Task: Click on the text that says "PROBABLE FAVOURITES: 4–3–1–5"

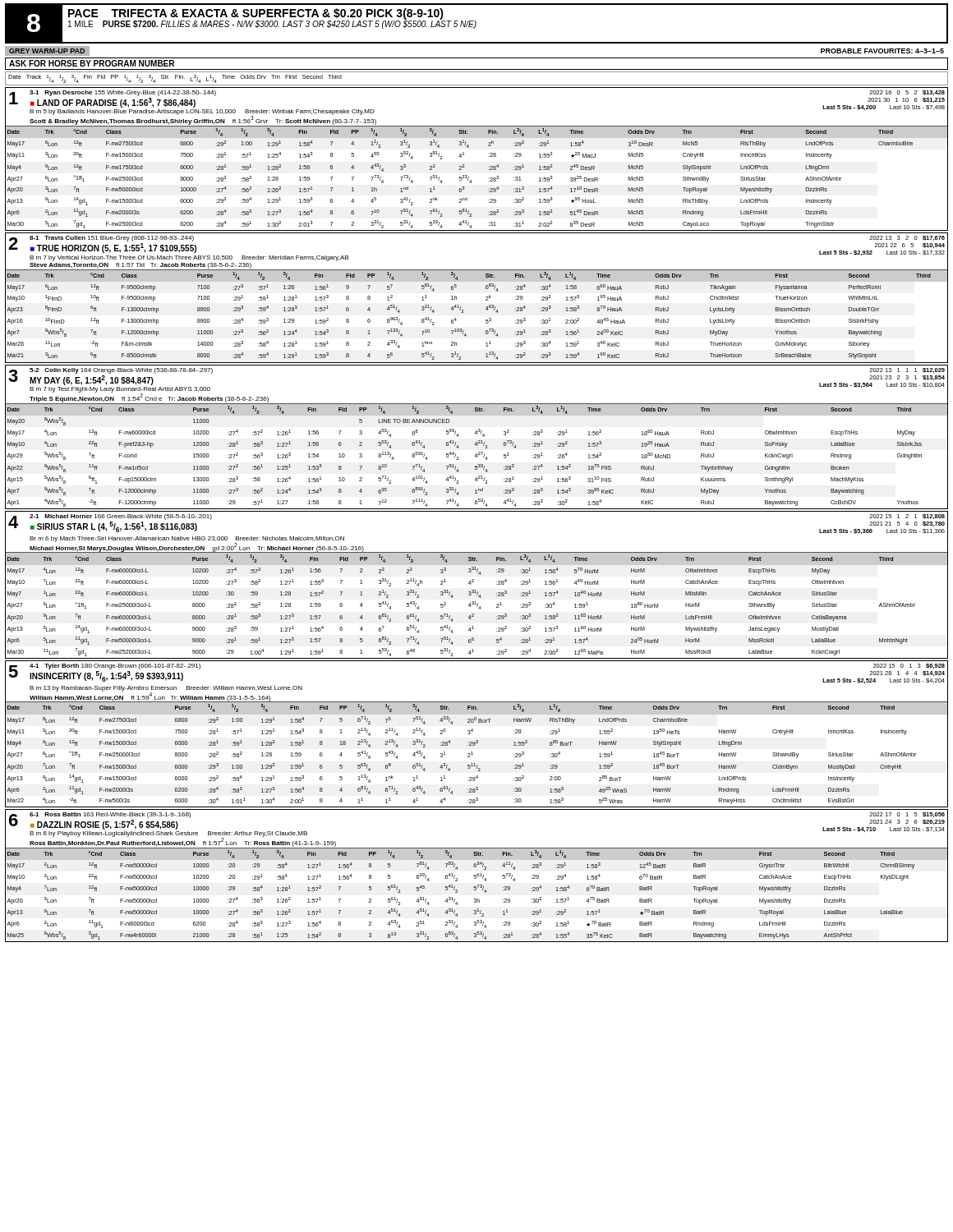Action: [882, 51]
